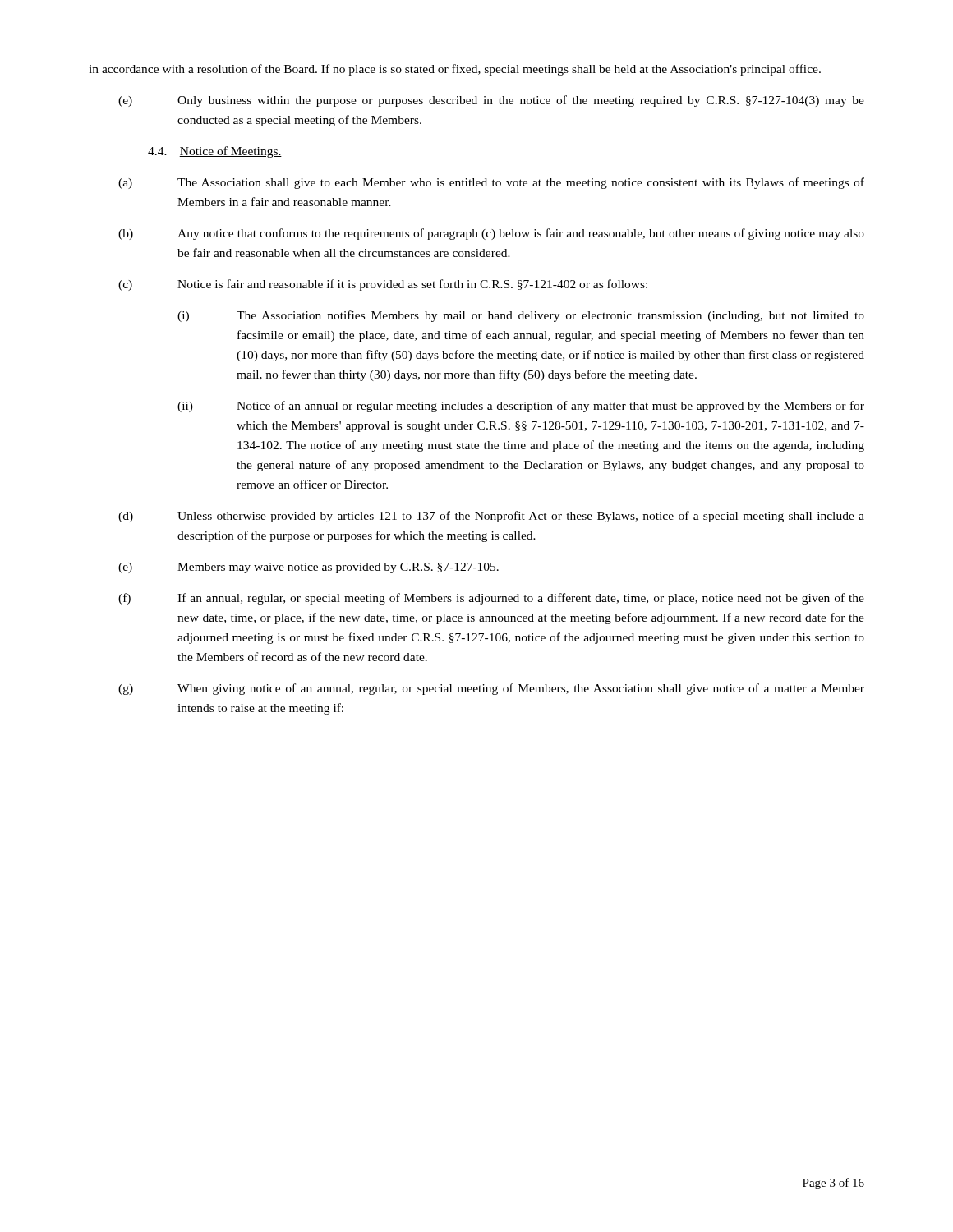
Task: Point to the text block starting "(e)Members may waive notice as provided by C.R.S."
Action: coord(491,567)
